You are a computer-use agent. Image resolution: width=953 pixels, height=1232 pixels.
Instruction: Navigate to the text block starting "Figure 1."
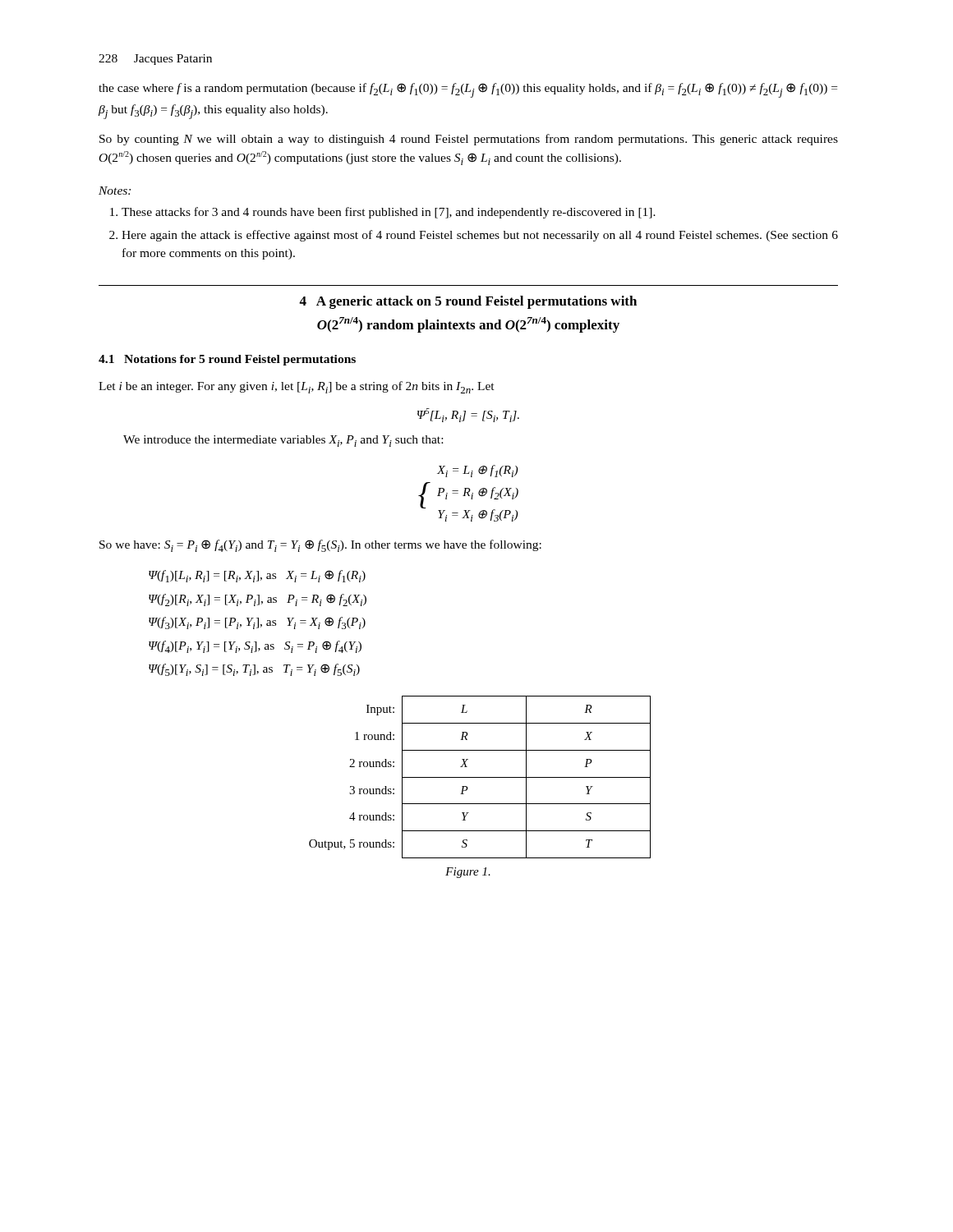tap(468, 871)
